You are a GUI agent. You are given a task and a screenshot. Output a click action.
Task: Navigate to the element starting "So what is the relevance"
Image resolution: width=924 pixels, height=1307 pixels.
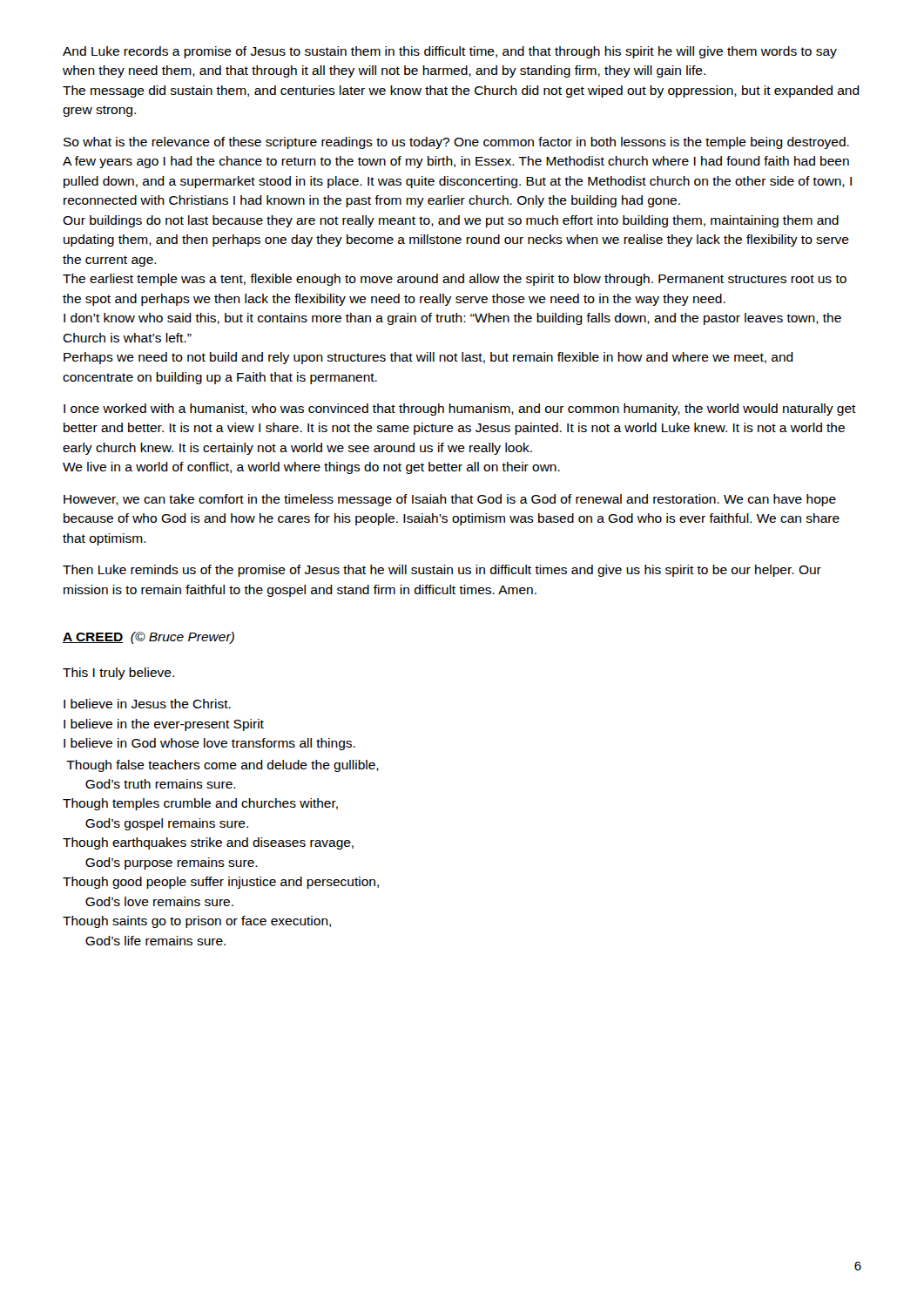(456, 143)
